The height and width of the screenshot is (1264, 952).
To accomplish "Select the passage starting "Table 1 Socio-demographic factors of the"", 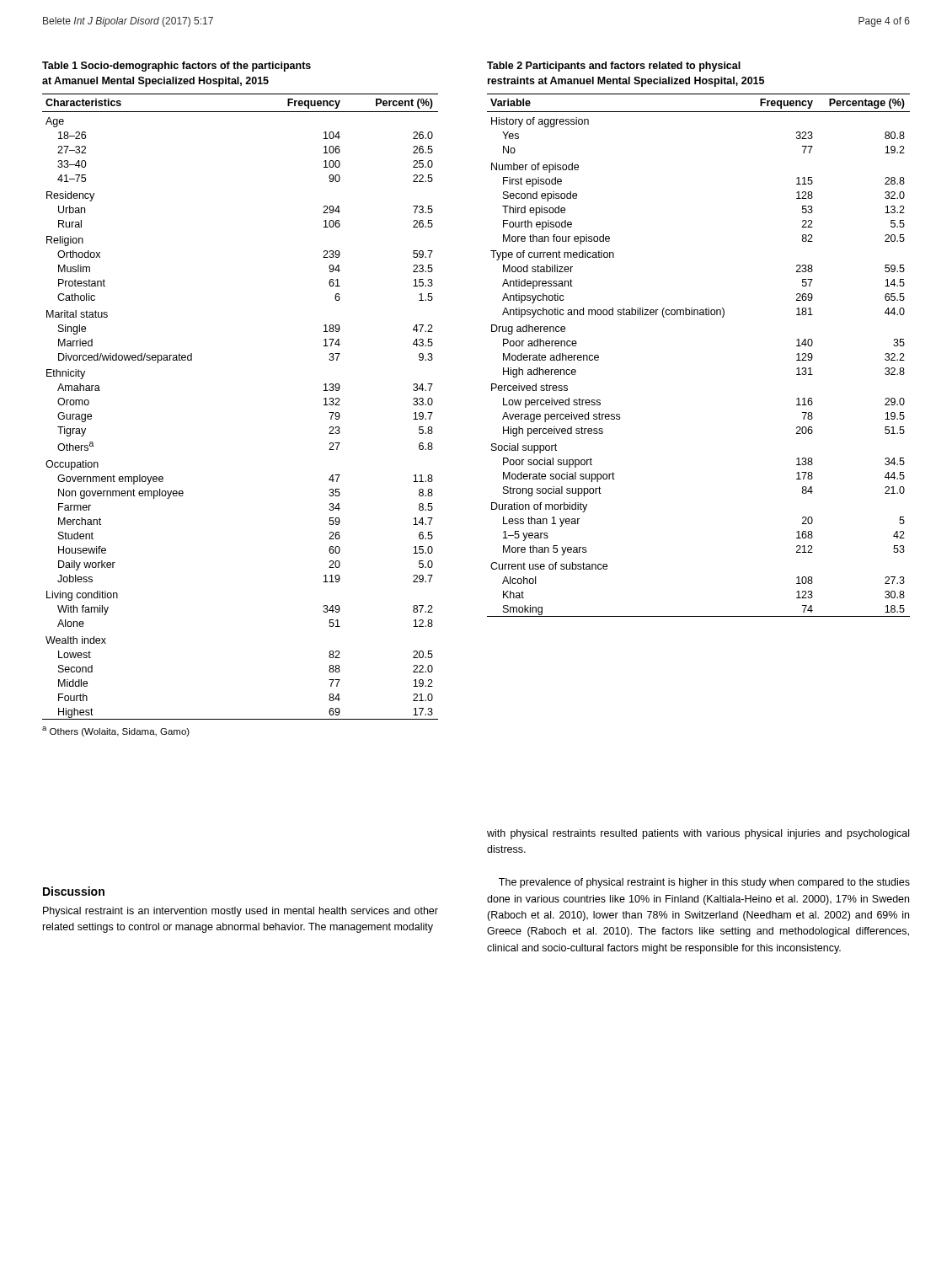I will tap(177, 73).
